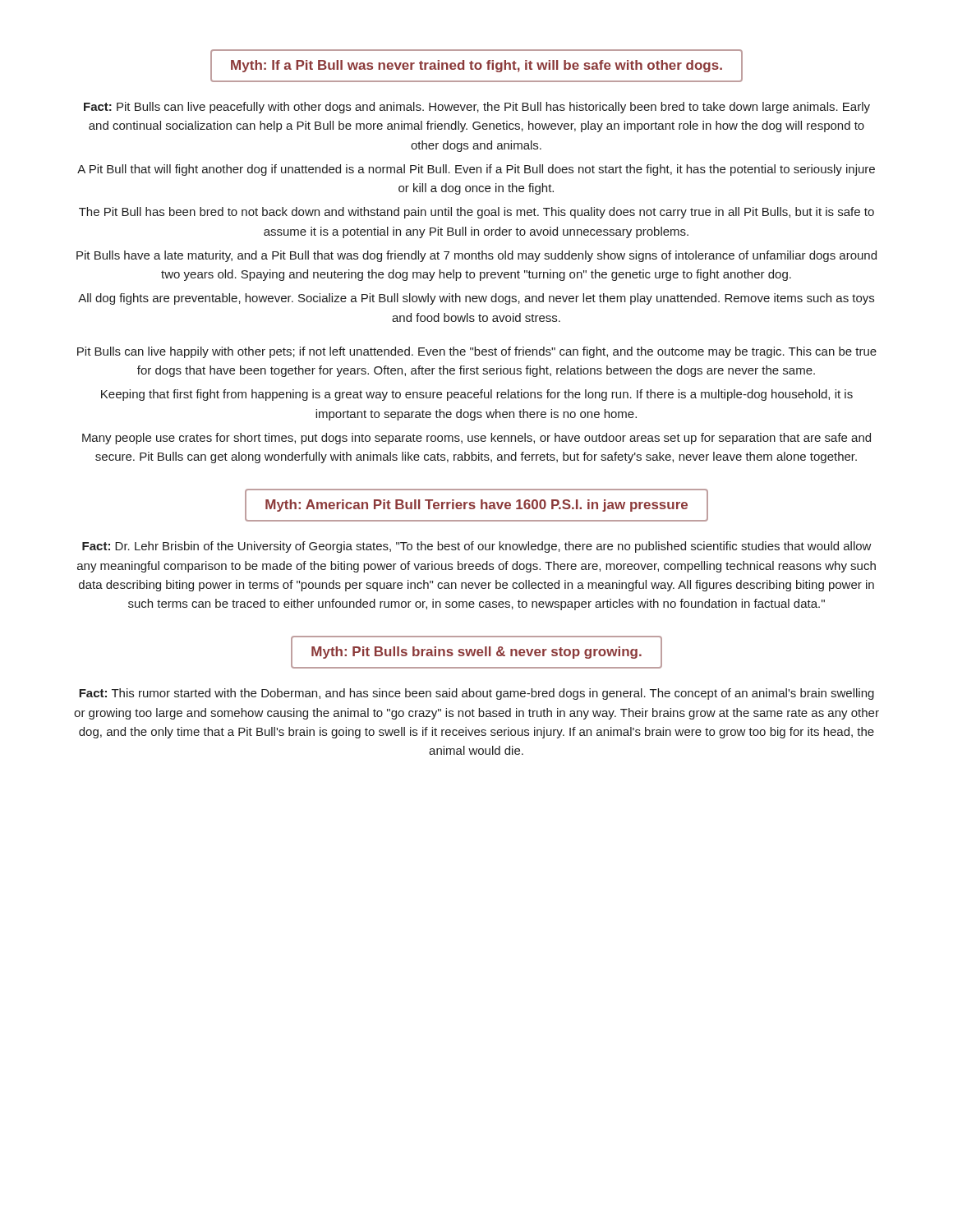The image size is (953, 1232).
Task: Click on the passage starting "Myth: Pit Bulls brains"
Action: [476, 652]
